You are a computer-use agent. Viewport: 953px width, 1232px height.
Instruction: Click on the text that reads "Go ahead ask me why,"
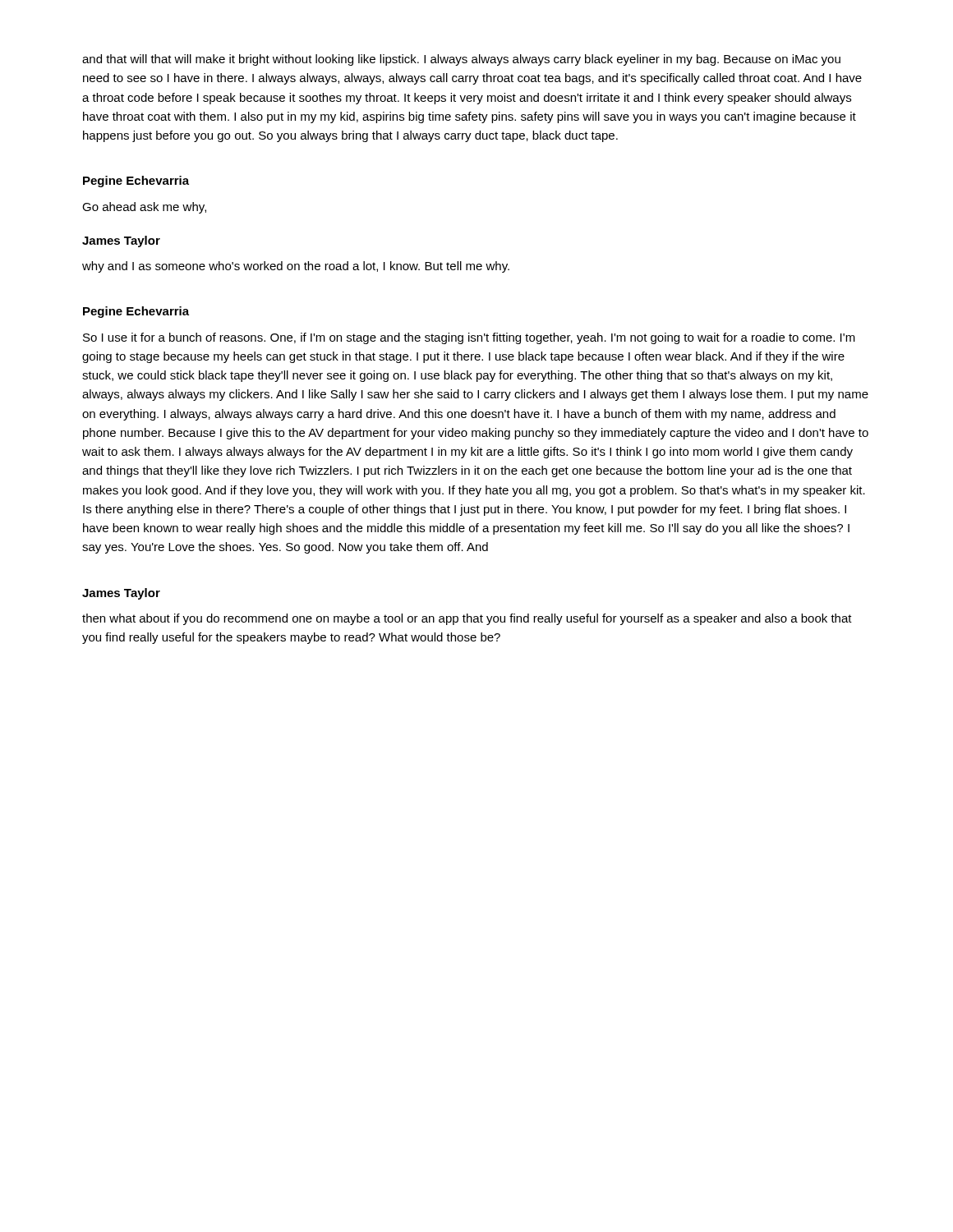pos(145,206)
